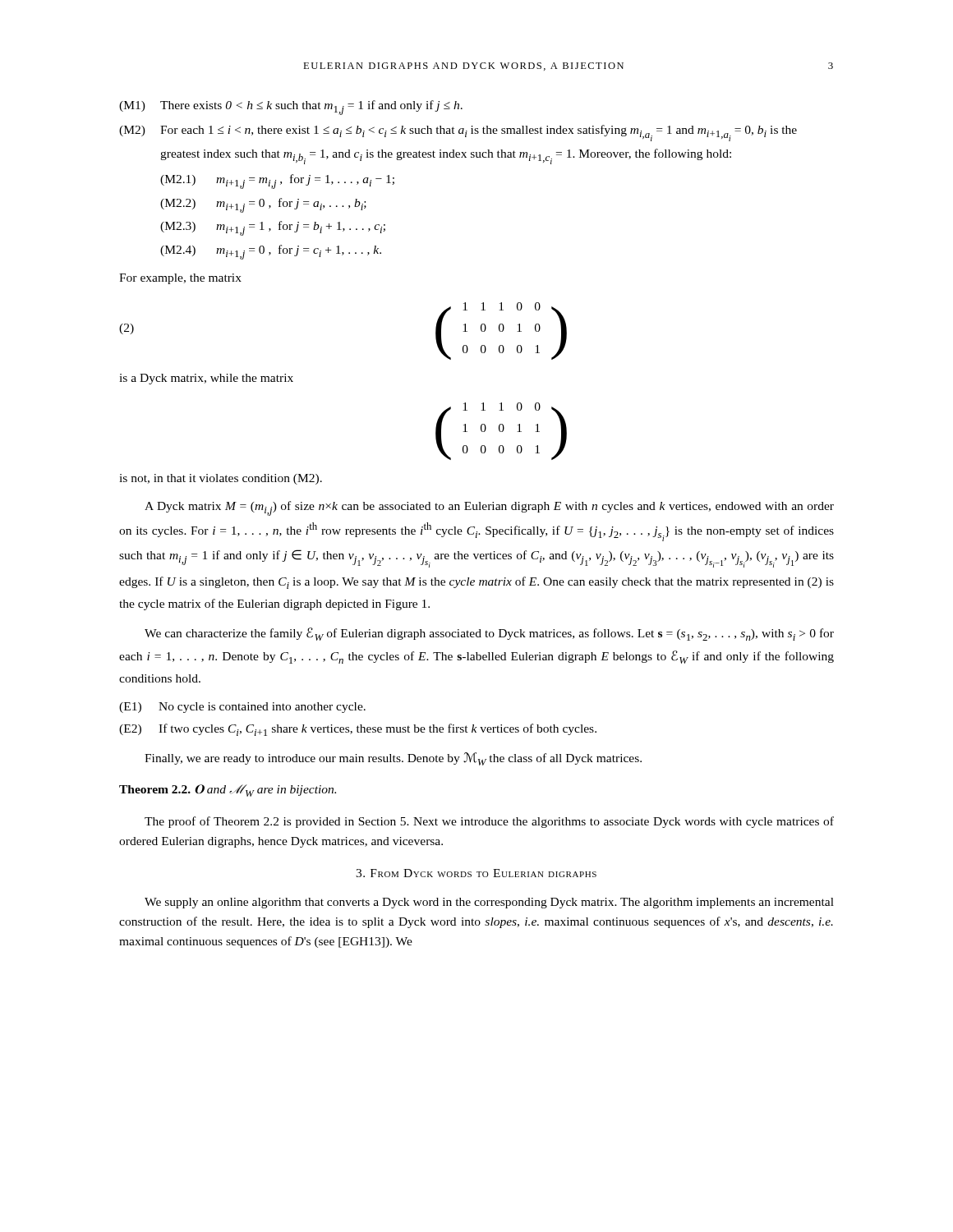Select the text block starting "We supply an online algorithm that converts"

pos(476,921)
